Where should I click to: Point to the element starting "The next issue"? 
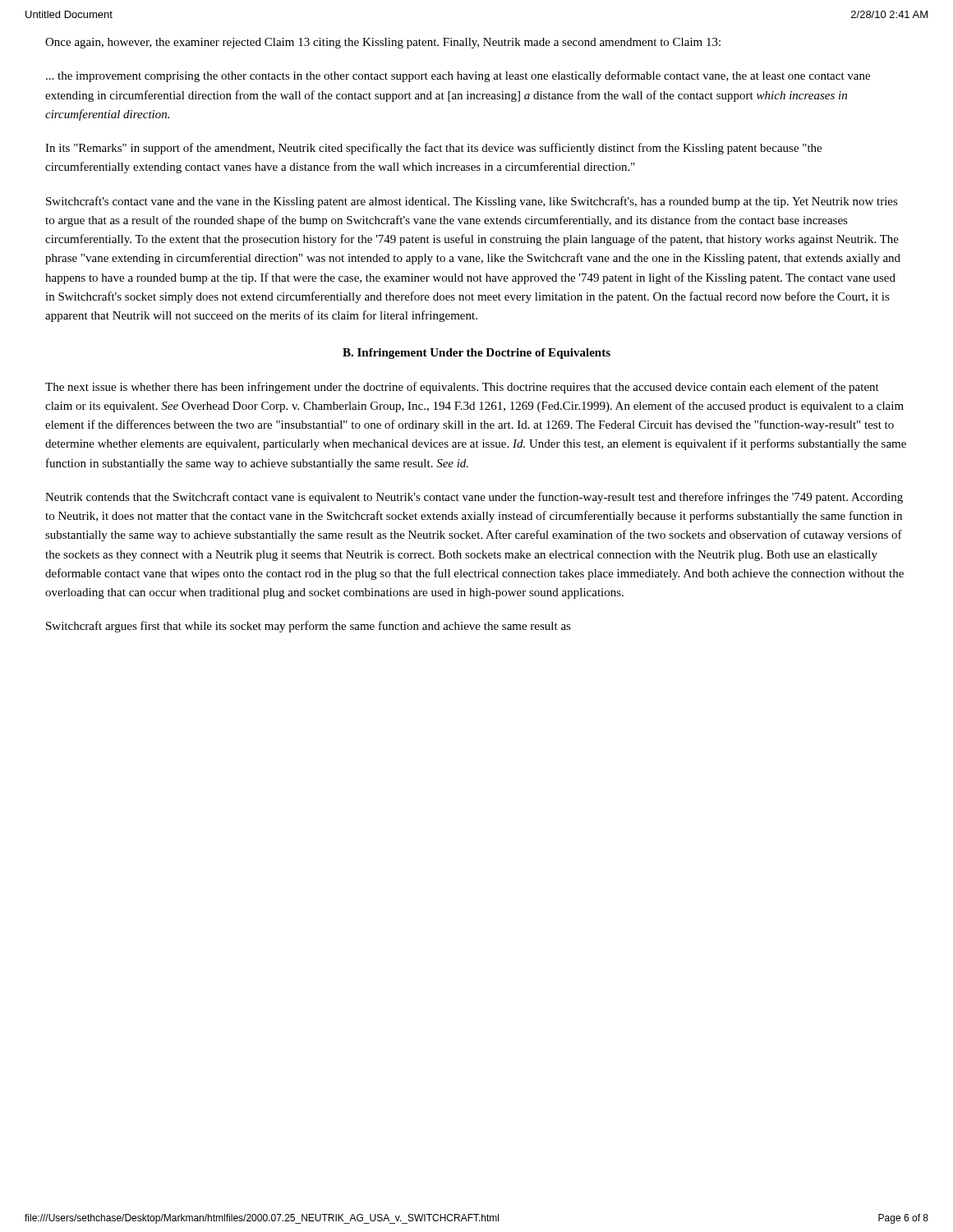[476, 425]
